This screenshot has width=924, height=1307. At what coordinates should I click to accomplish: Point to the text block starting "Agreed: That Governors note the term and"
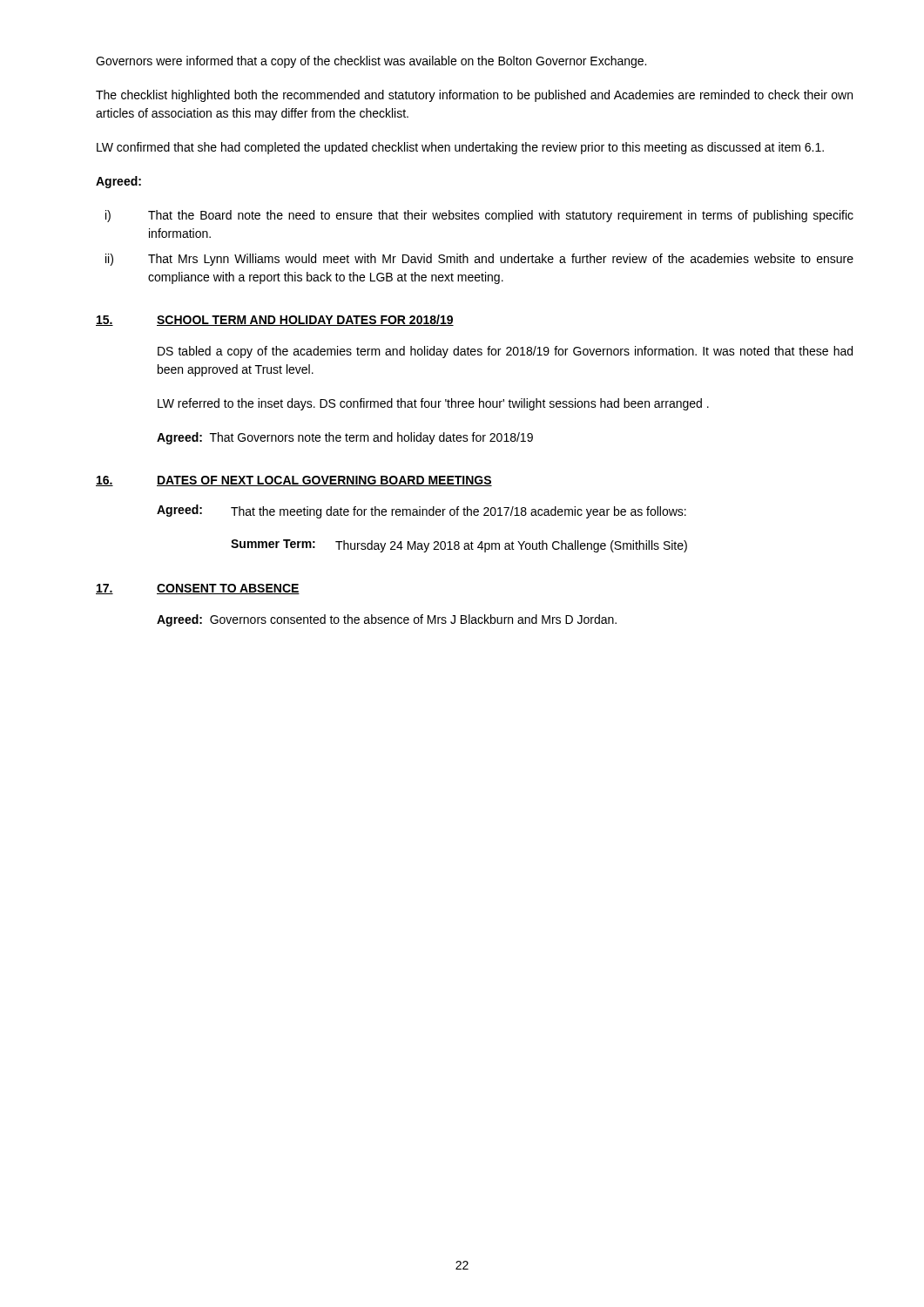tap(345, 437)
